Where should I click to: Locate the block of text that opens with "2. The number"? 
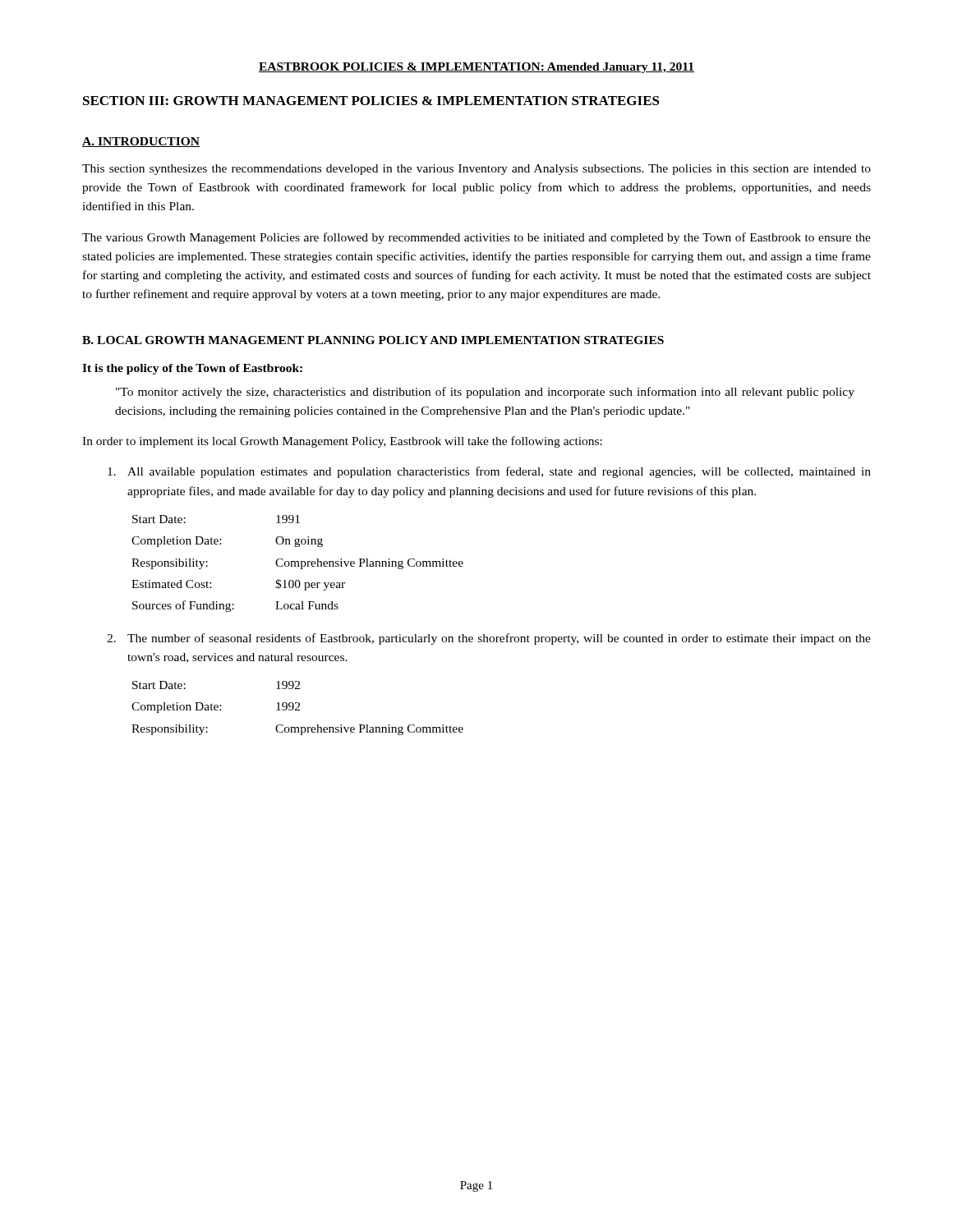coord(489,647)
